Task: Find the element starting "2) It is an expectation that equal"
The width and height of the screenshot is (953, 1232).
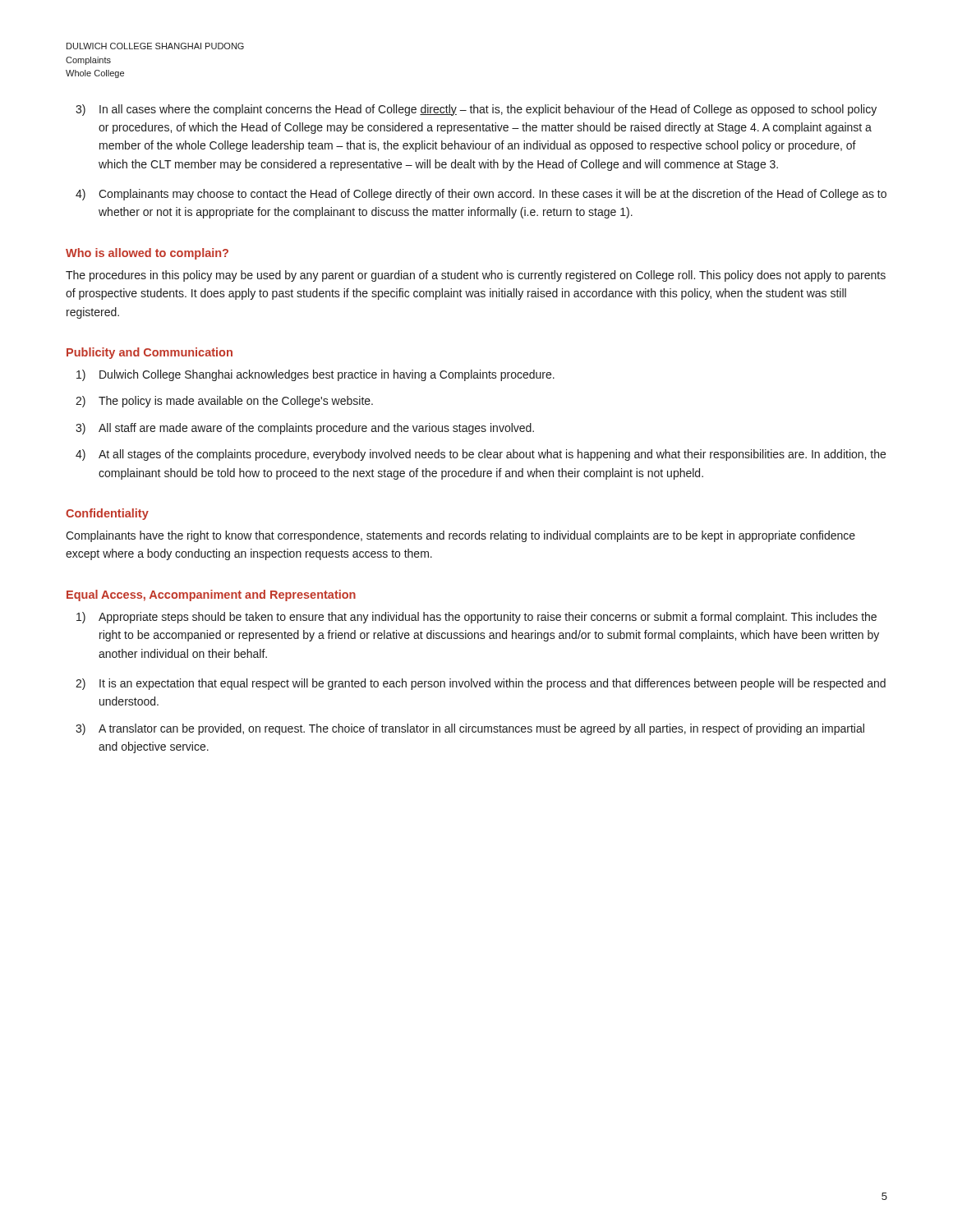Action: (493, 693)
